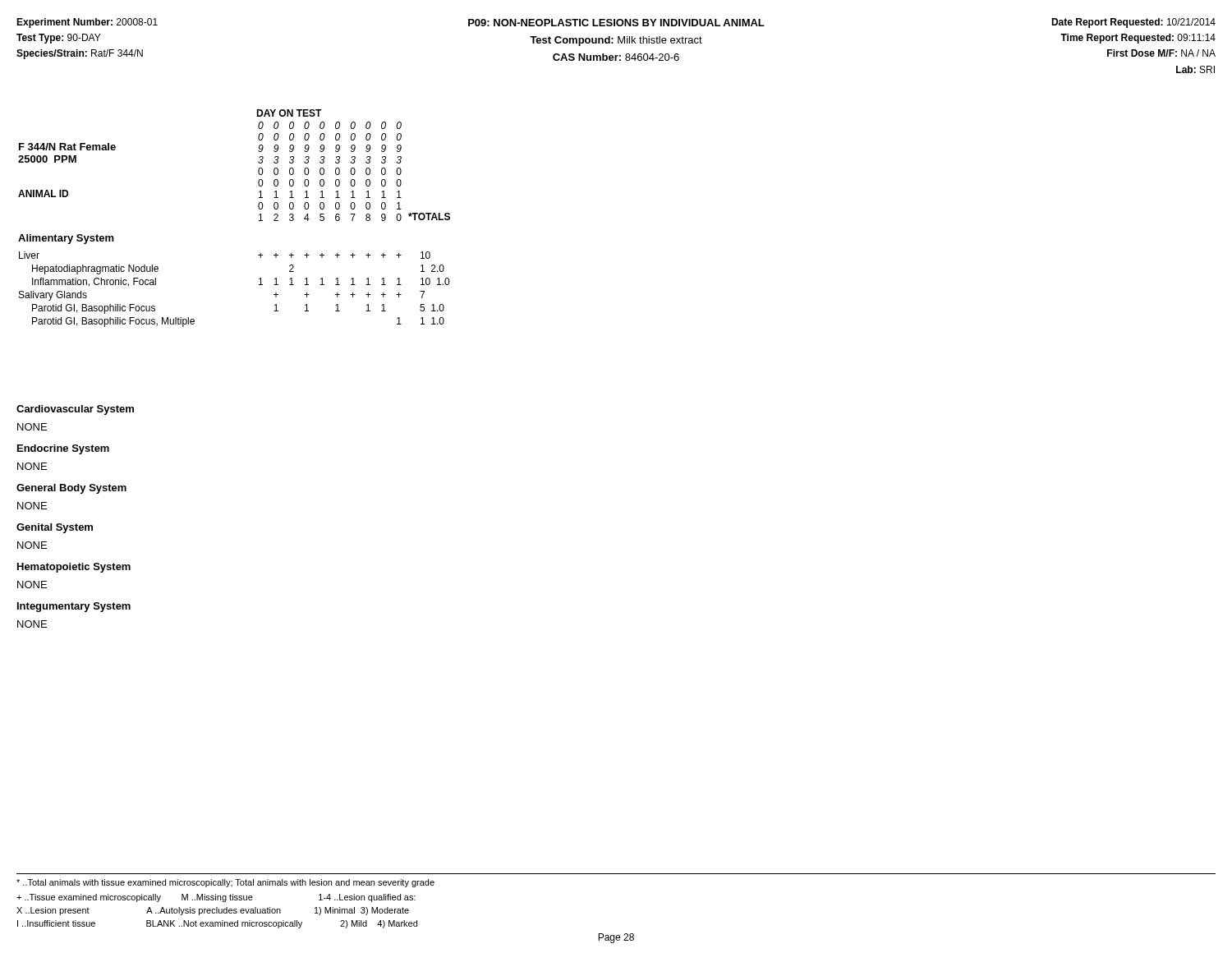The width and height of the screenshot is (1232, 953).
Task: Find "Cardiovascular System" on this page
Action: click(x=75, y=409)
